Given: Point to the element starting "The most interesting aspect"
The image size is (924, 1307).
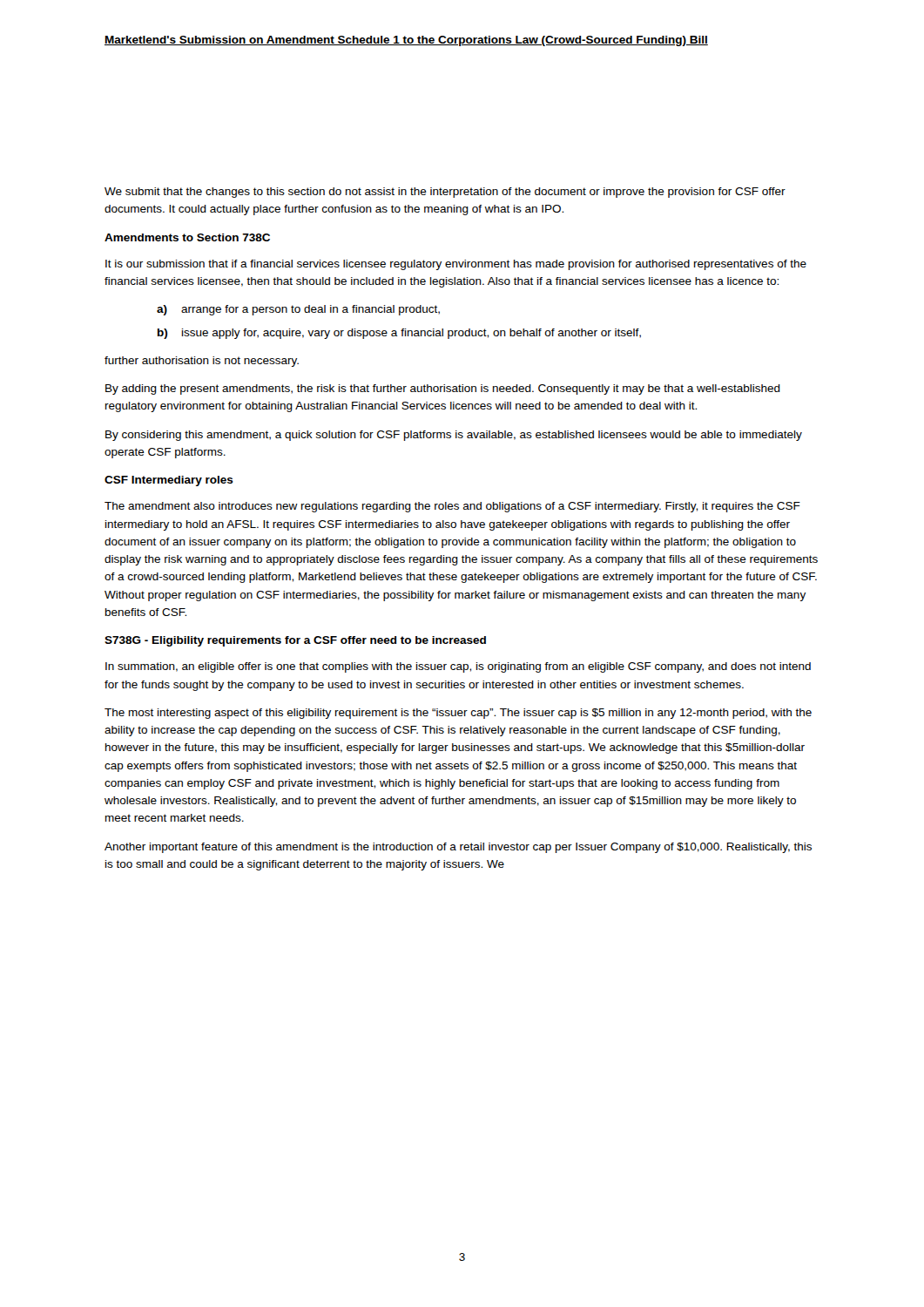Looking at the screenshot, I should coord(462,766).
